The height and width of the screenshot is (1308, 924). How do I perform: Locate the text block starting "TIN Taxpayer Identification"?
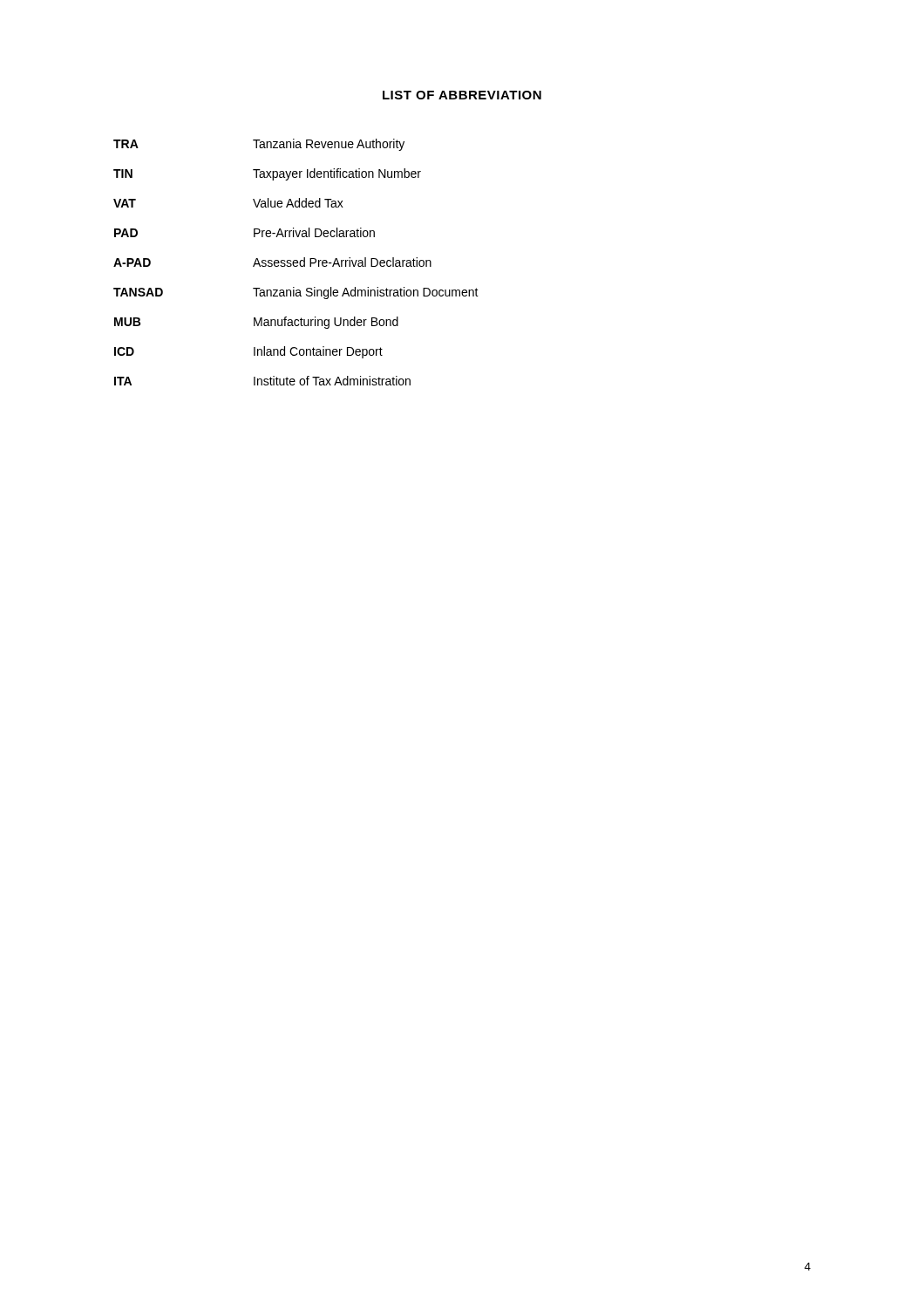pyautogui.click(x=267, y=174)
